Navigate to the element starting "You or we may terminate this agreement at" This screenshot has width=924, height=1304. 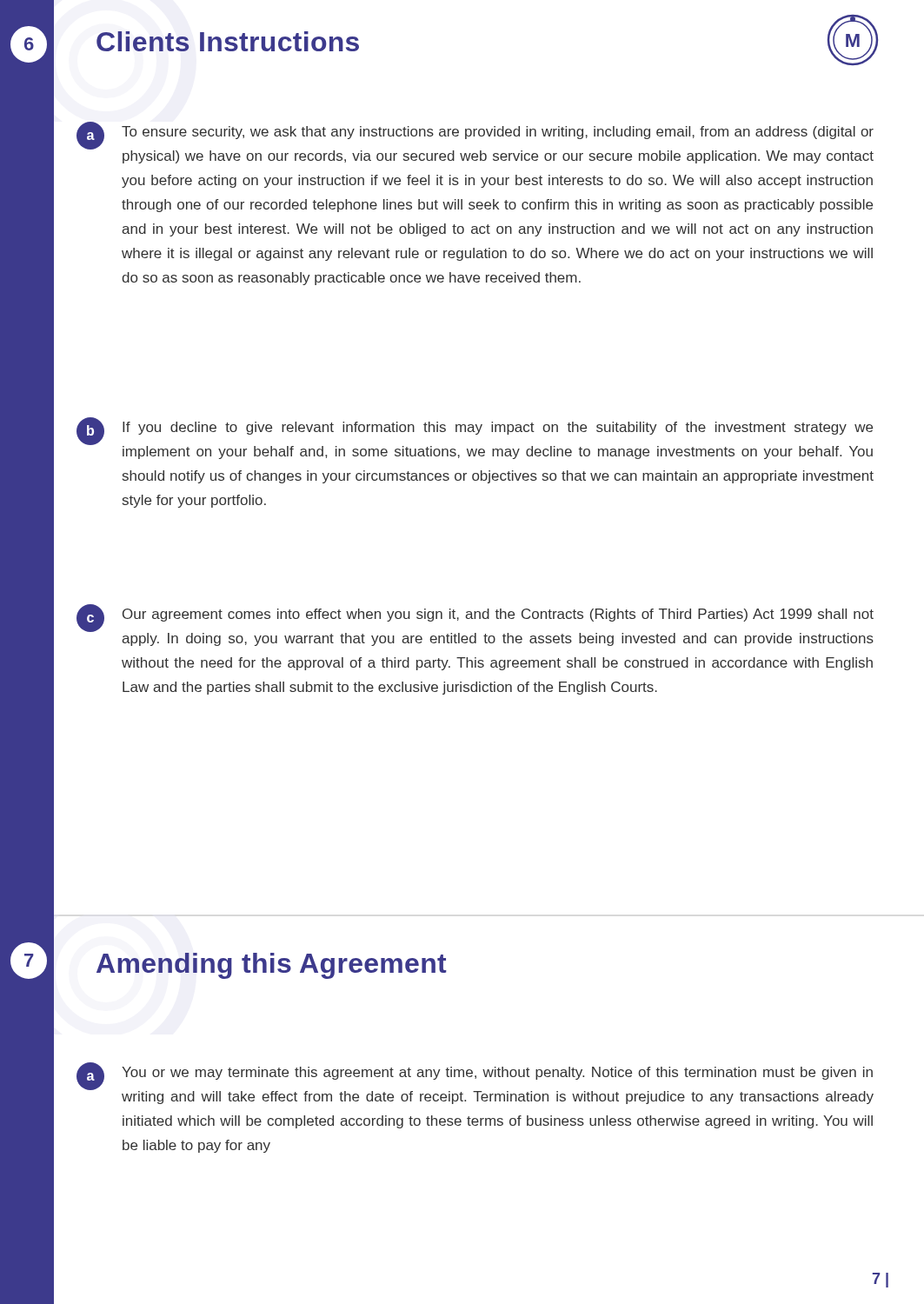[498, 1109]
